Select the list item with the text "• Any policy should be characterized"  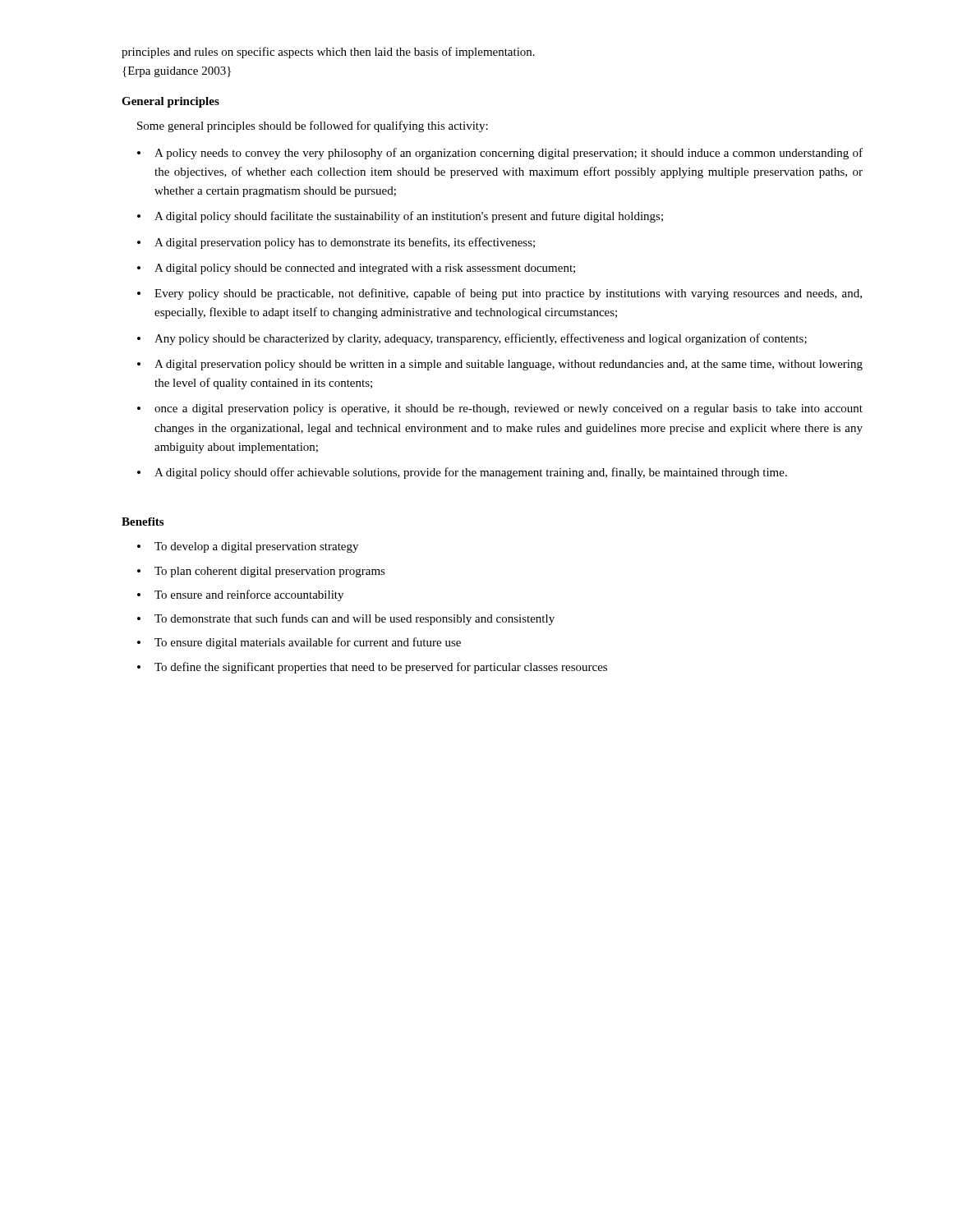pyautogui.click(x=500, y=338)
